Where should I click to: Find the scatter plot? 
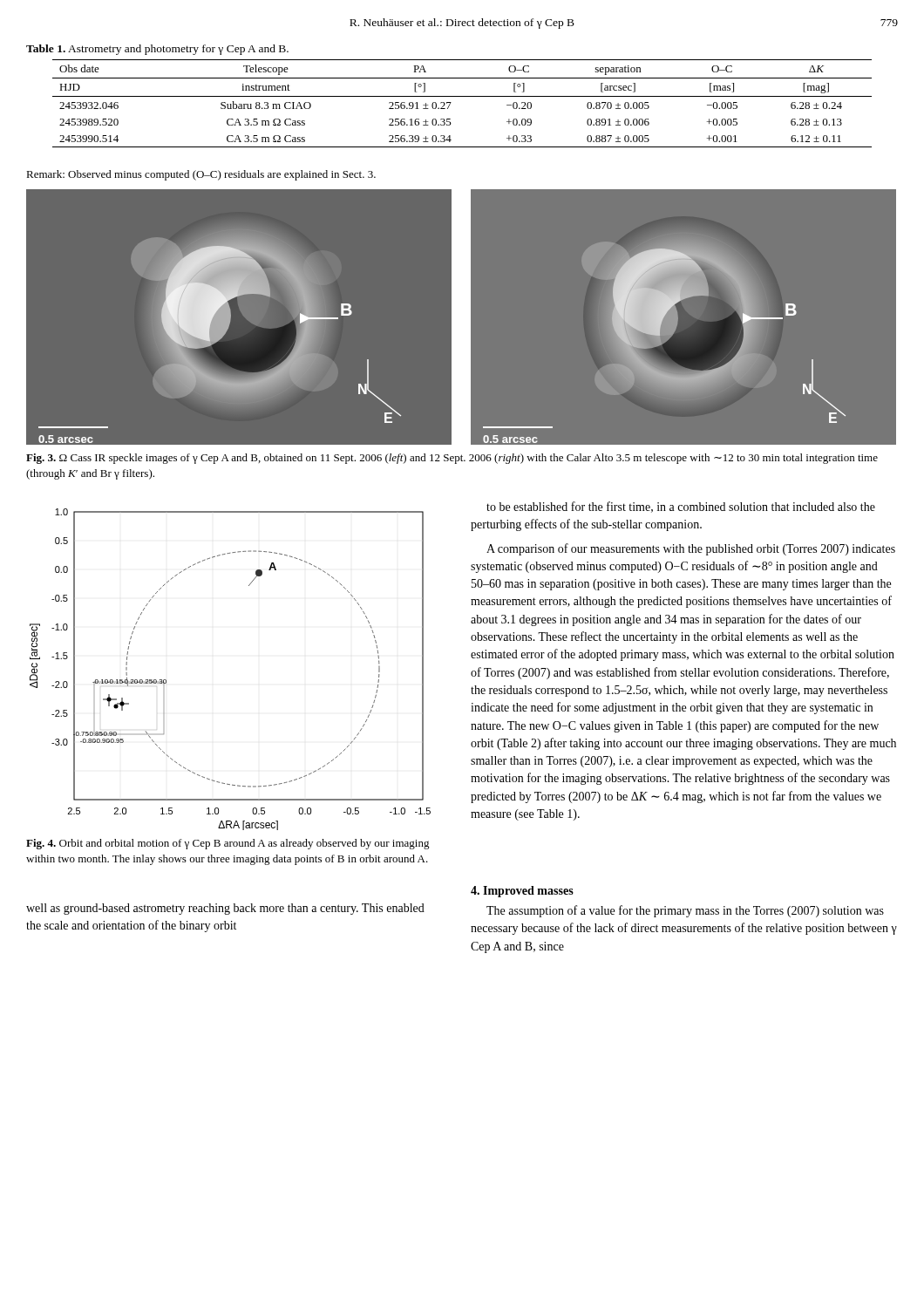[x=234, y=664]
